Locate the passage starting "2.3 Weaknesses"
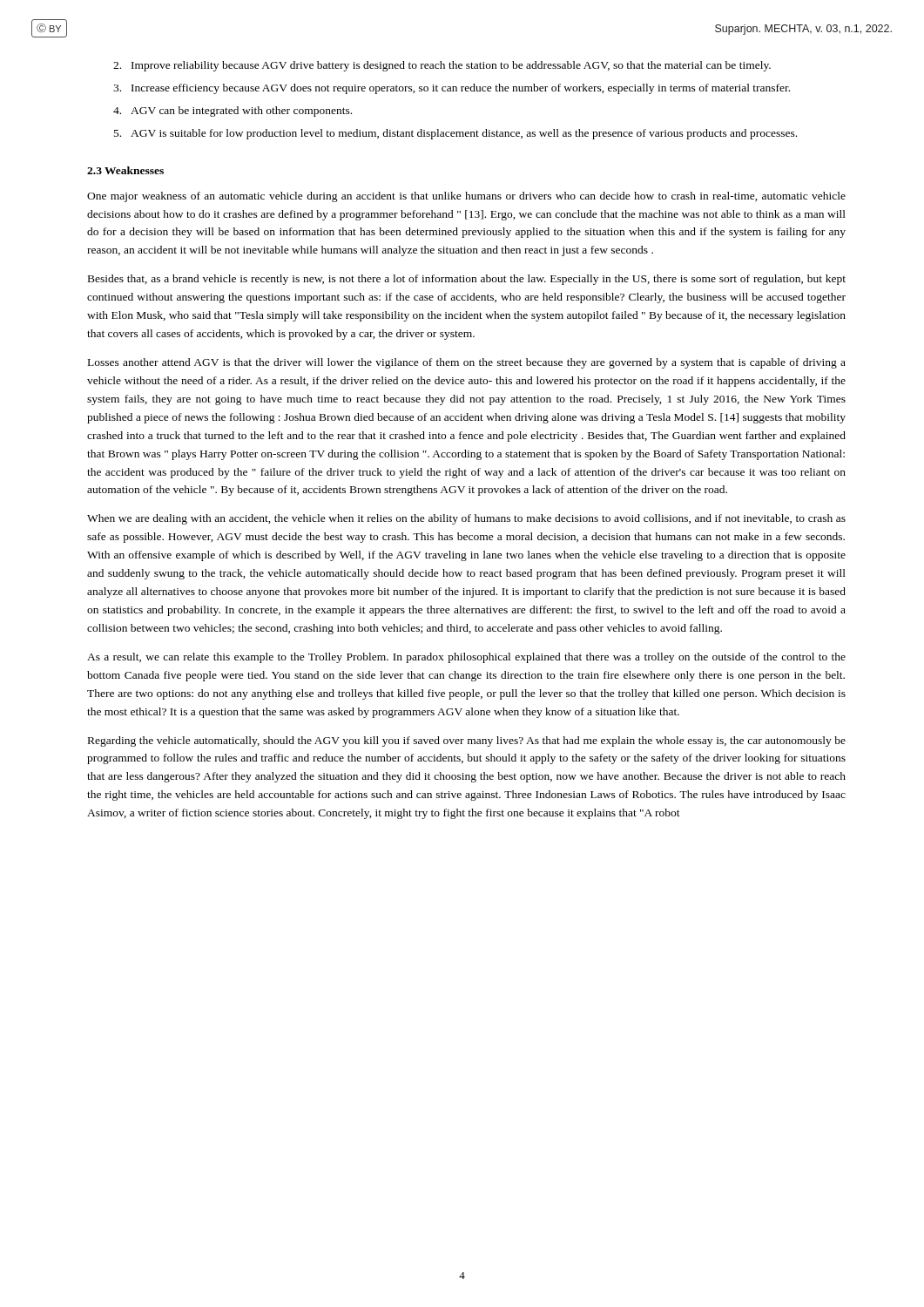 pos(126,170)
